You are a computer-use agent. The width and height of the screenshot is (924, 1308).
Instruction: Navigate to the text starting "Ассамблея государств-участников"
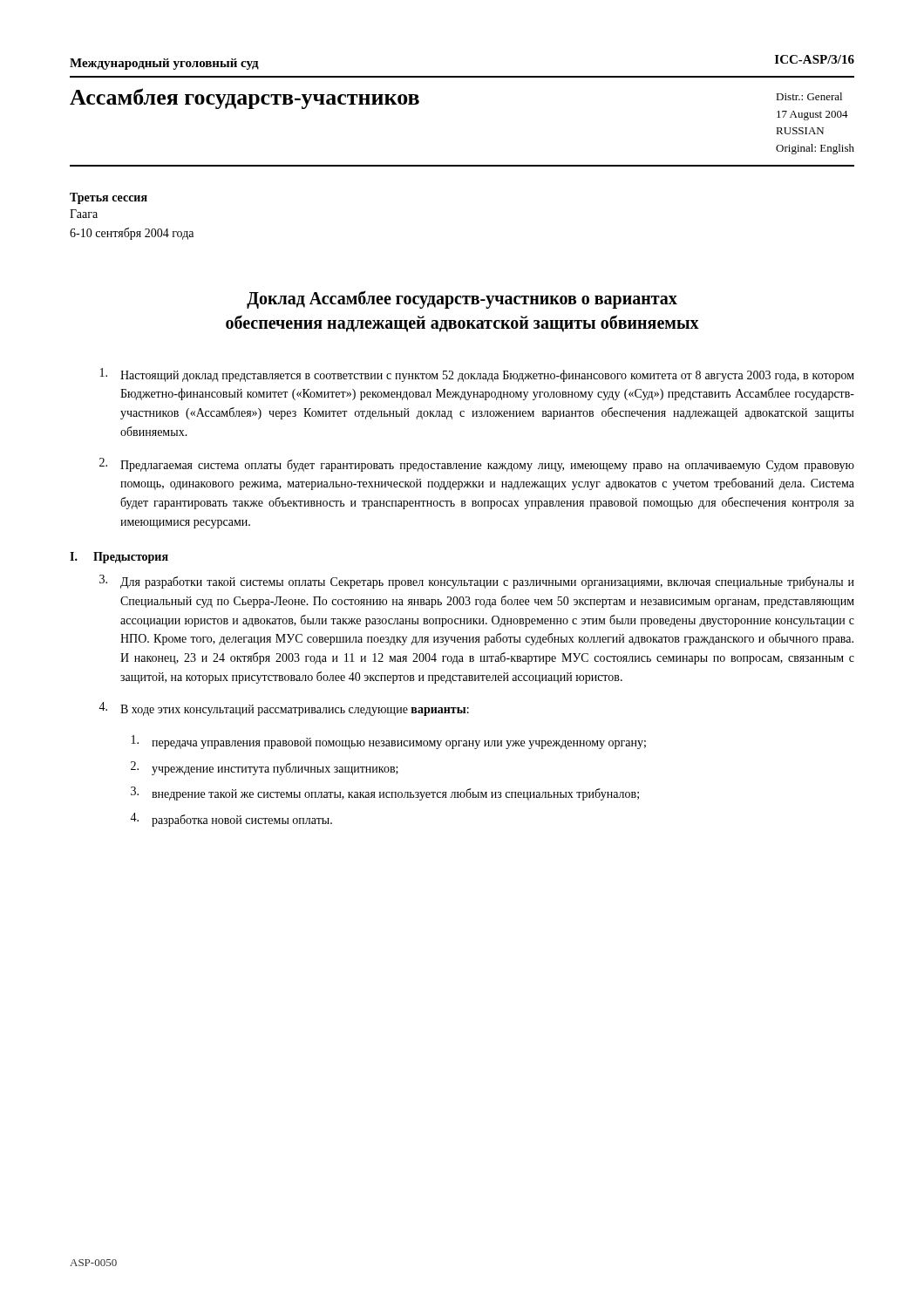[x=245, y=97]
